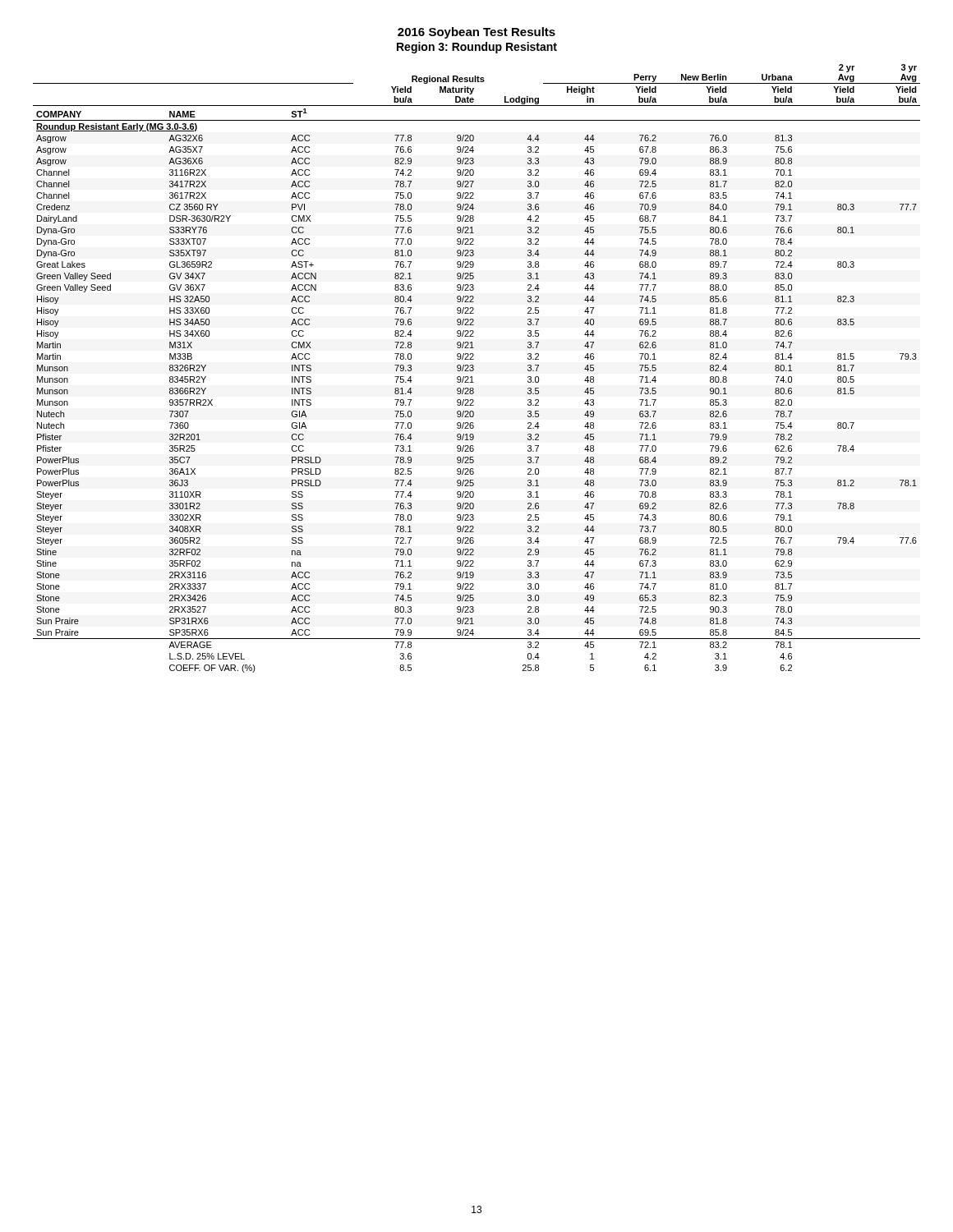Navigate to the region starting "2016 Soybean Test Results"
Screen dimensions: 1232x953
click(x=476, y=32)
